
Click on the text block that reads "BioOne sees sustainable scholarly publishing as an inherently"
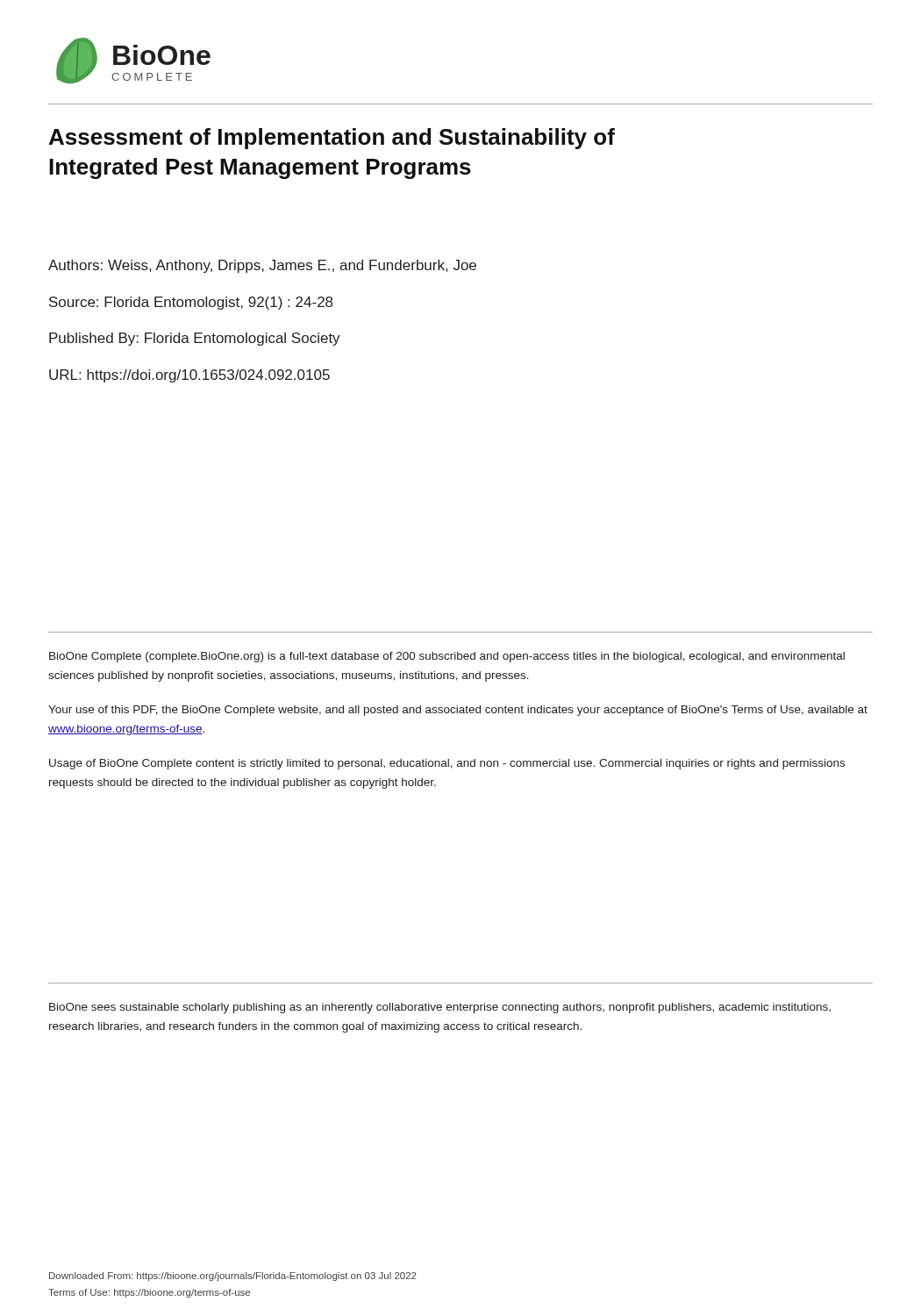tap(440, 1016)
